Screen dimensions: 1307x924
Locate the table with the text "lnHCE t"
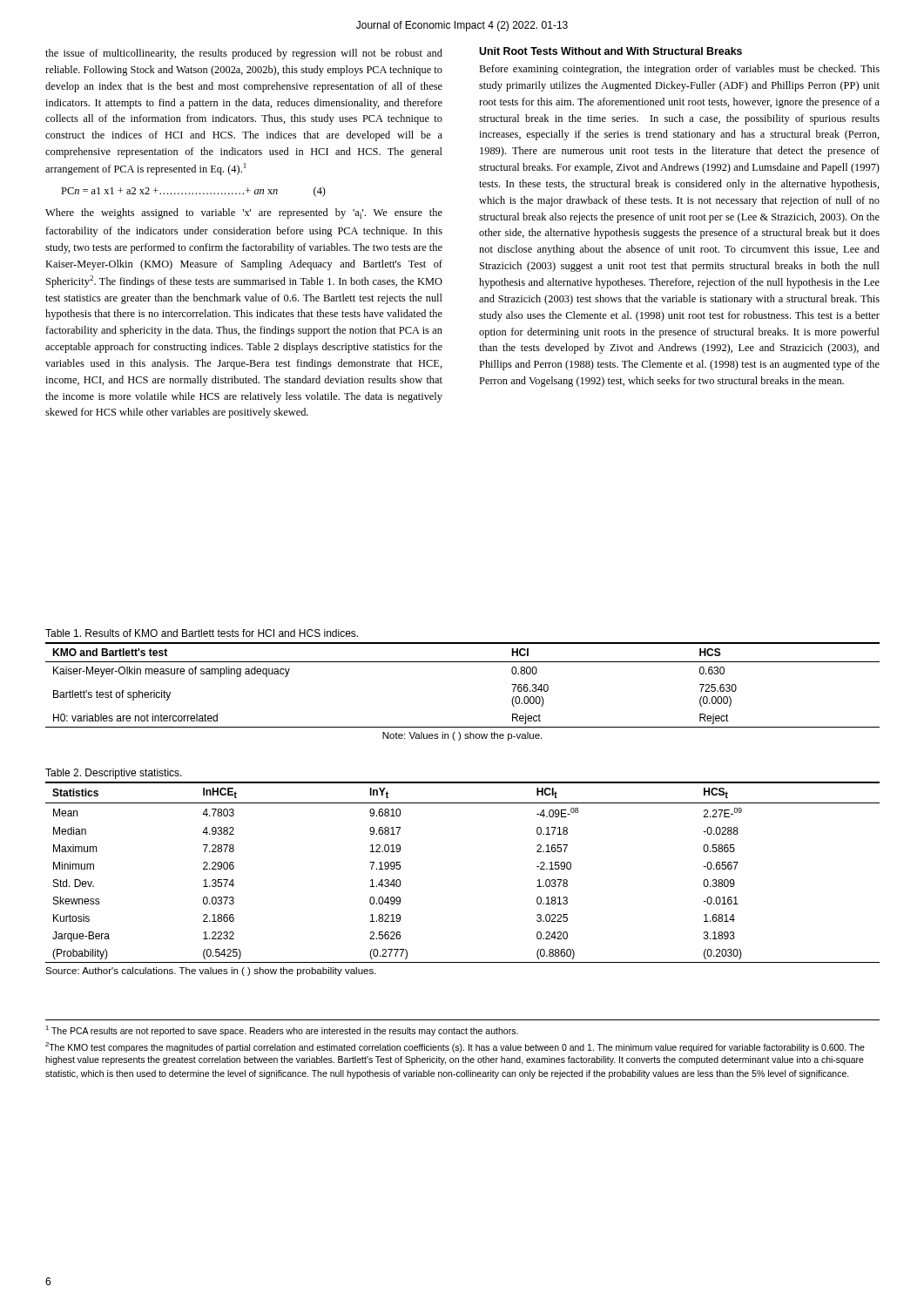(x=462, y=872)
